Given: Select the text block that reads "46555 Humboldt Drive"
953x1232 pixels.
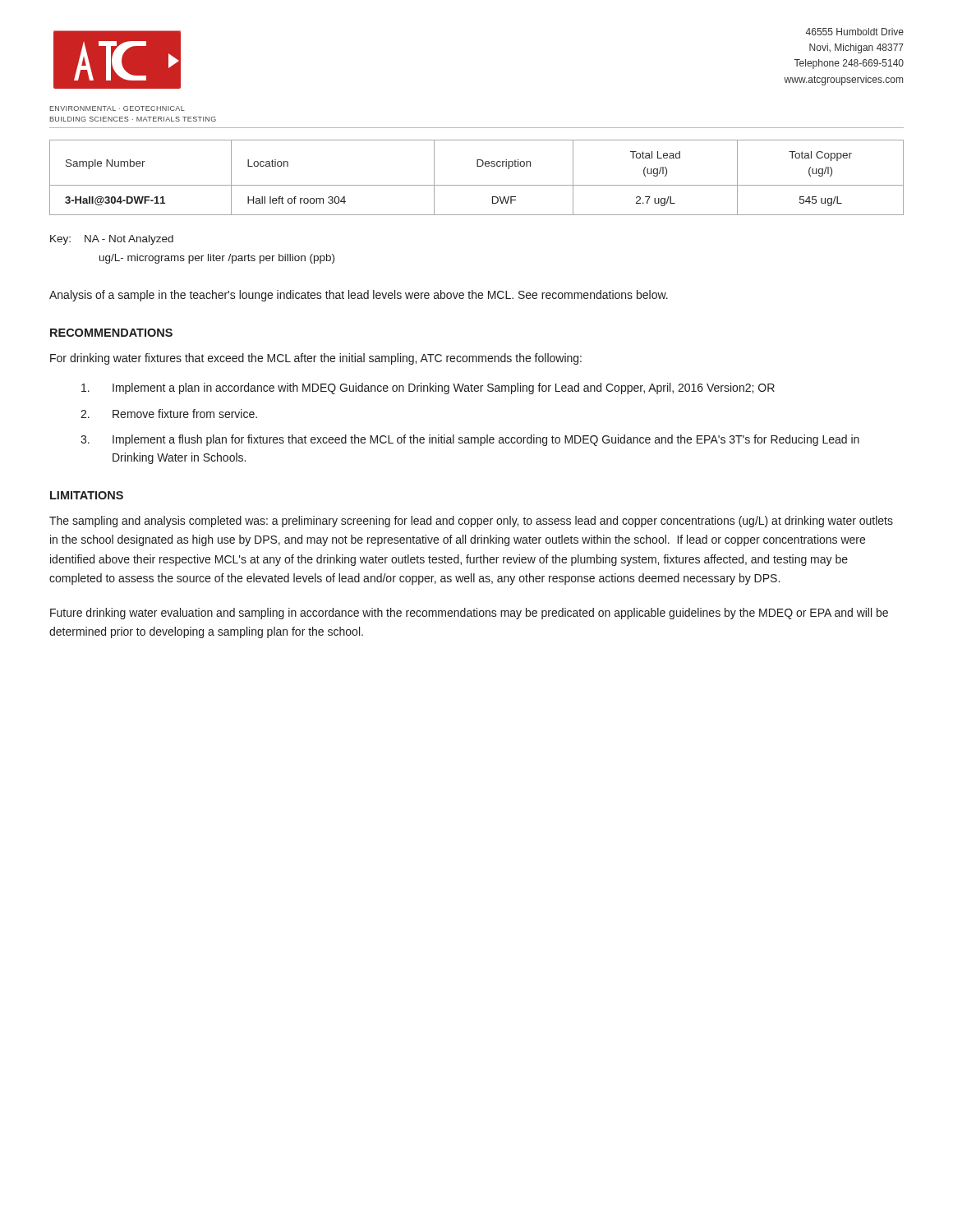Looking at the screenshot, I should pyautogui.click(x=844, y=56).
